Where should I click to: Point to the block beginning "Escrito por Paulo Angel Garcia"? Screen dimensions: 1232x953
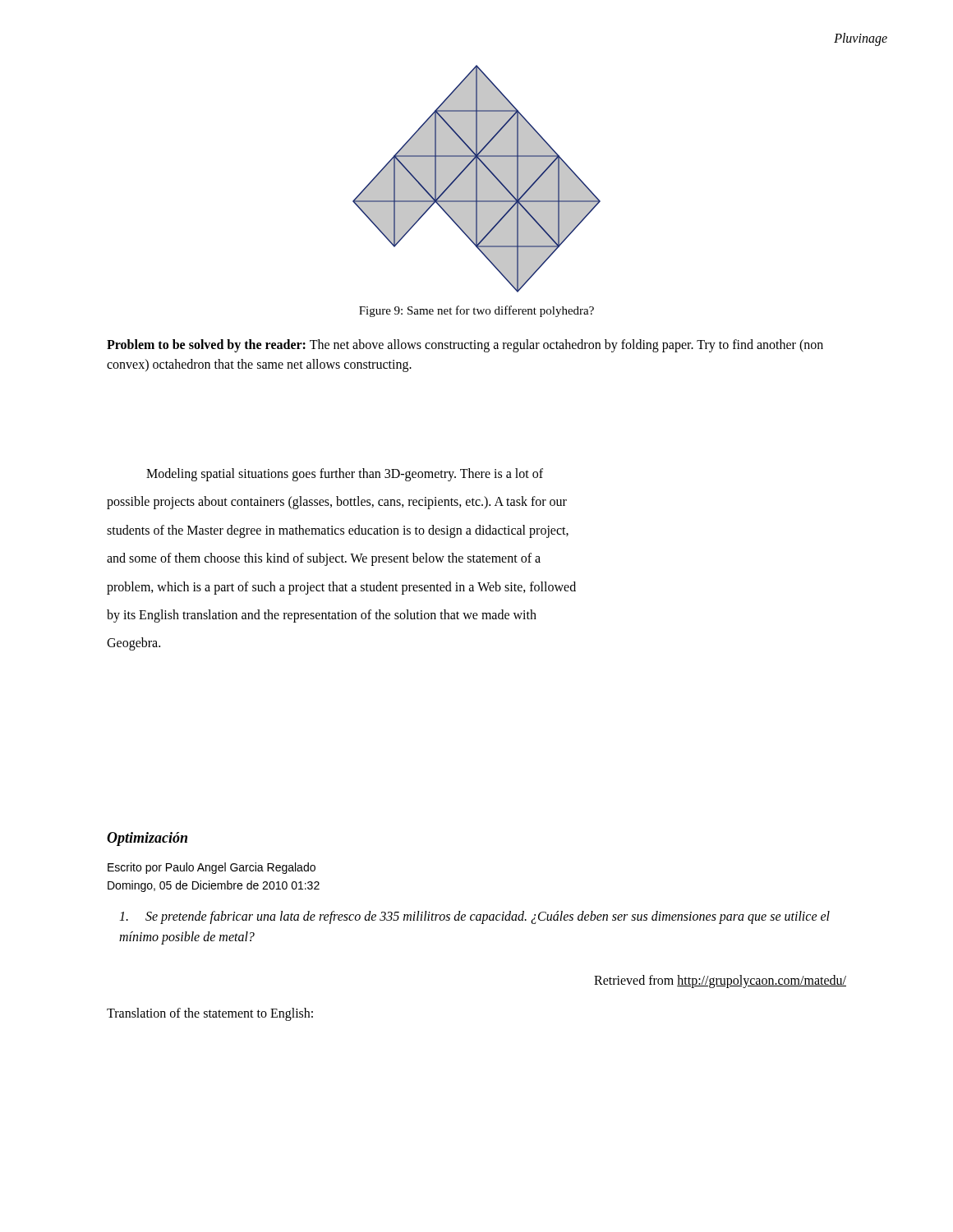click(x=211, y=867)
